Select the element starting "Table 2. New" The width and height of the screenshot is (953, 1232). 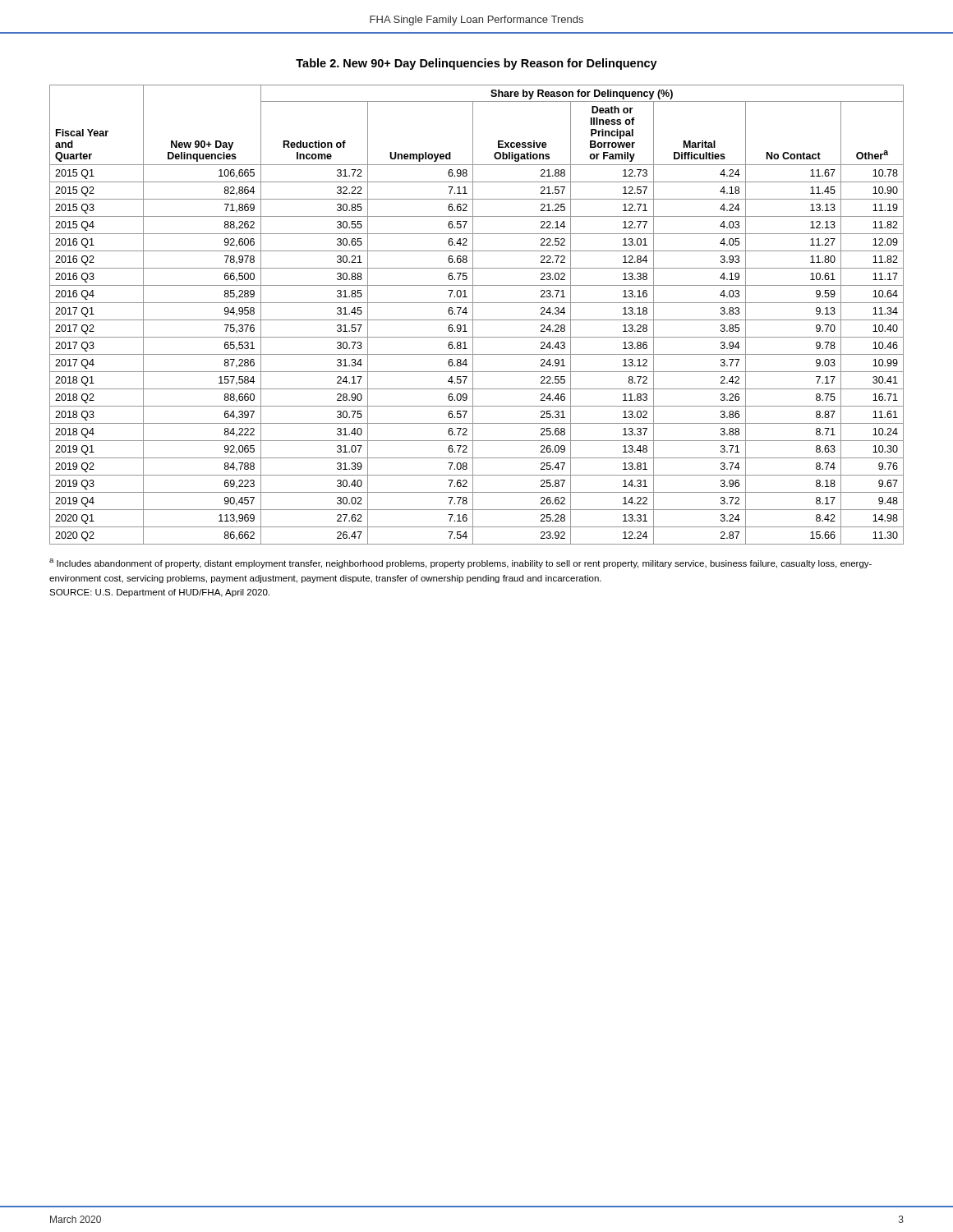[x=476, y=63]
